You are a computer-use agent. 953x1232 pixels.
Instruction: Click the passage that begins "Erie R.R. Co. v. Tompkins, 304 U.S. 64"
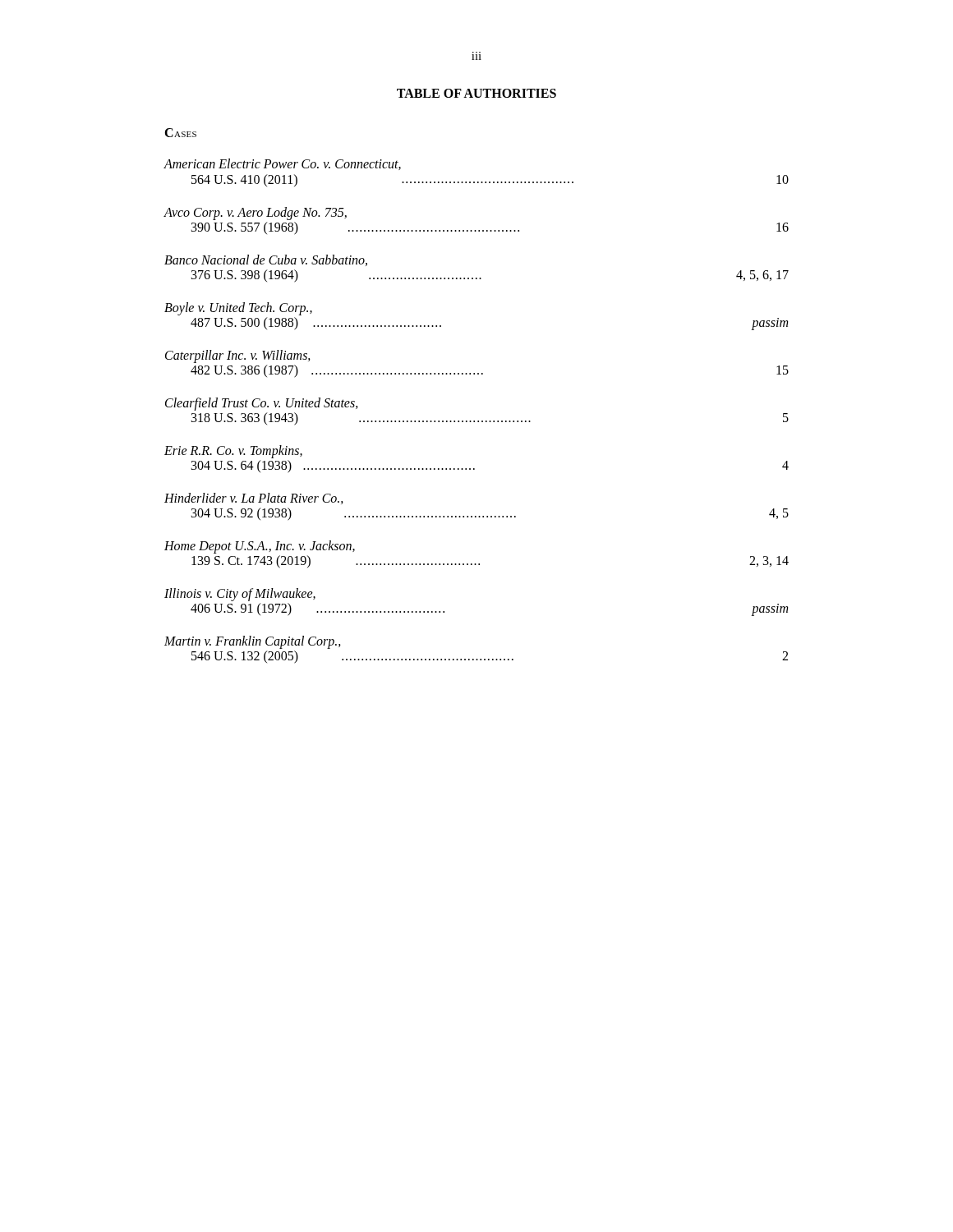[476, 458]
